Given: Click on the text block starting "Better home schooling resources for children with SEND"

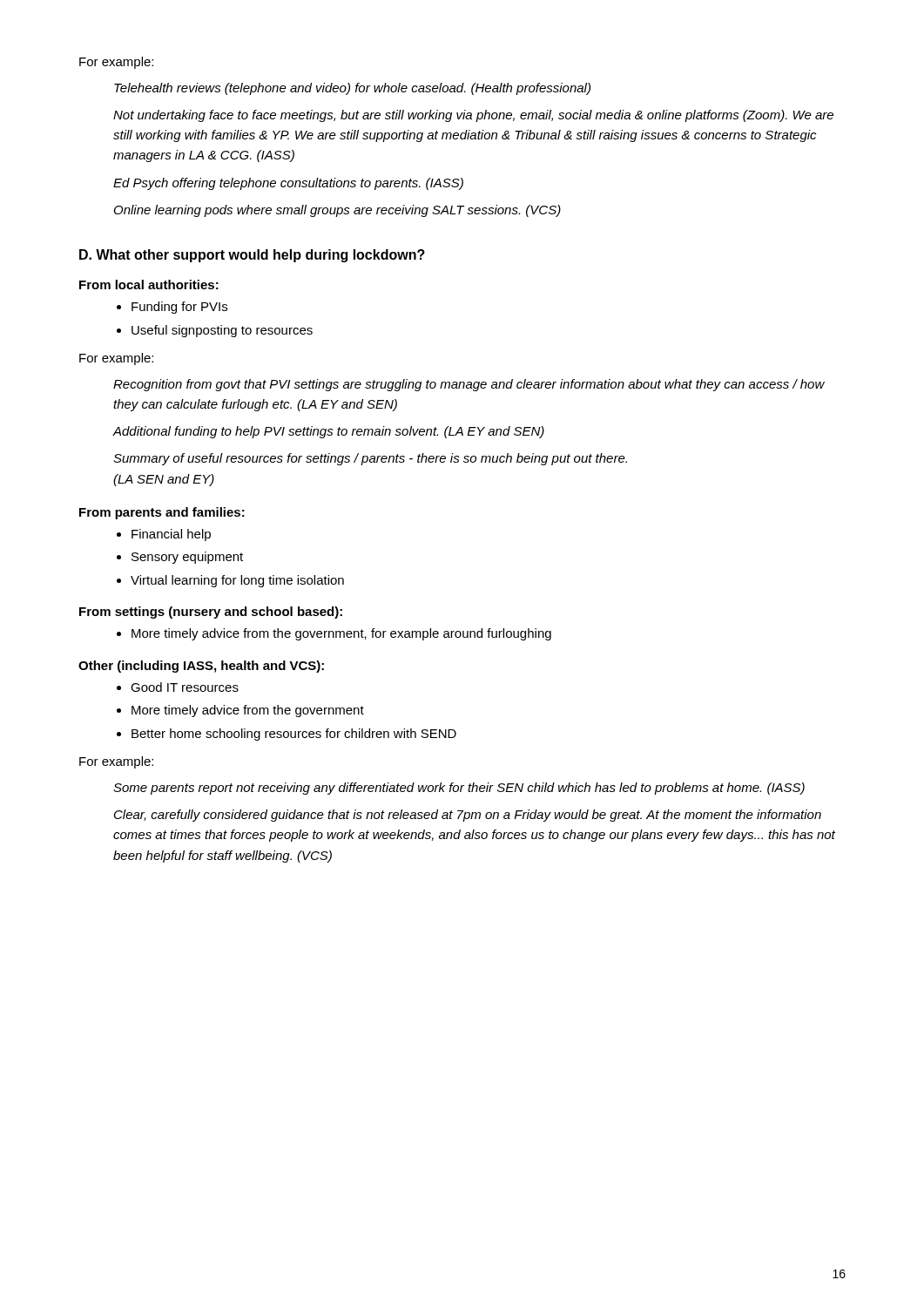Looking at the screenshot, I should (x=294, y=733).
